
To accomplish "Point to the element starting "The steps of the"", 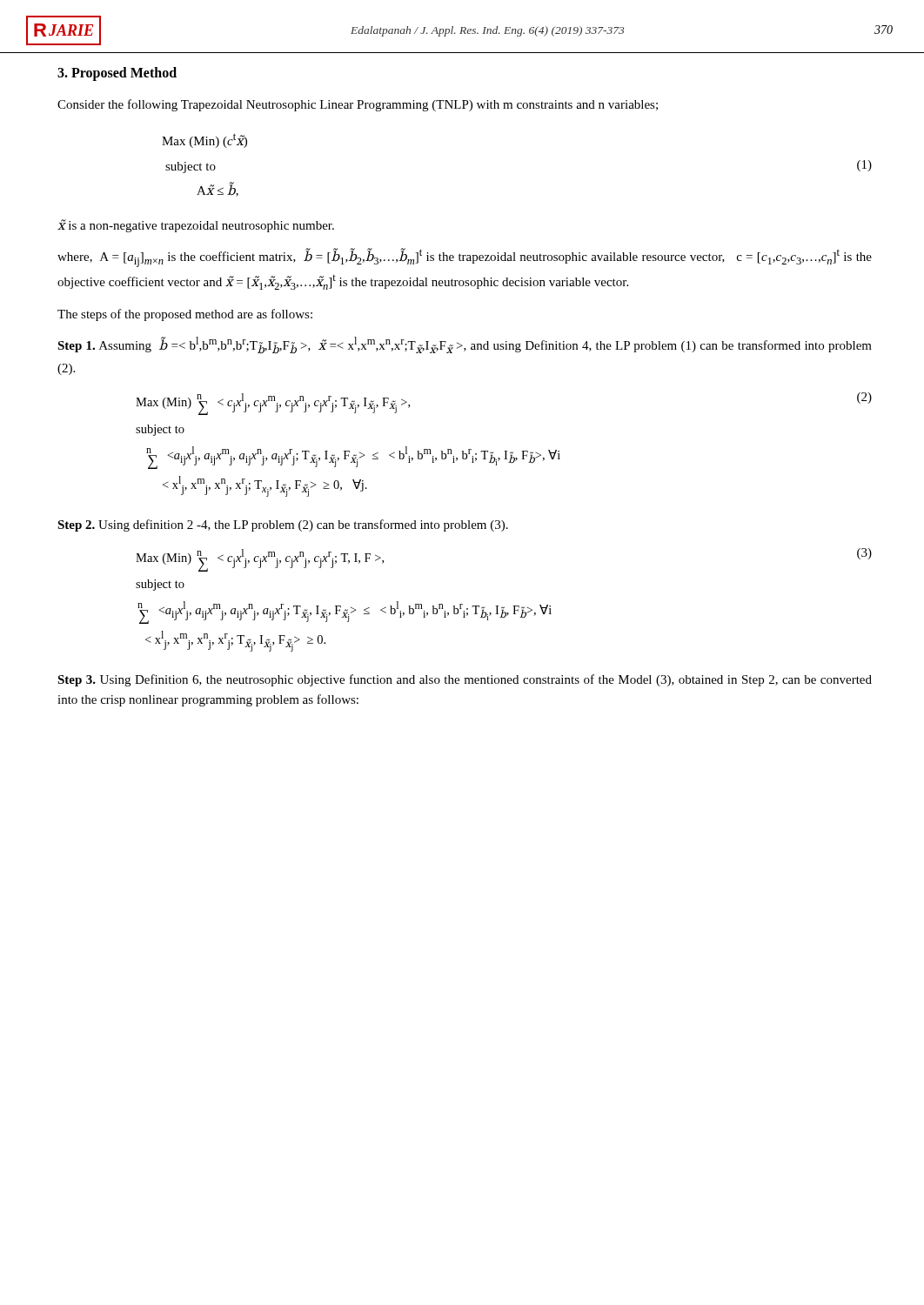I will point(185,314).
